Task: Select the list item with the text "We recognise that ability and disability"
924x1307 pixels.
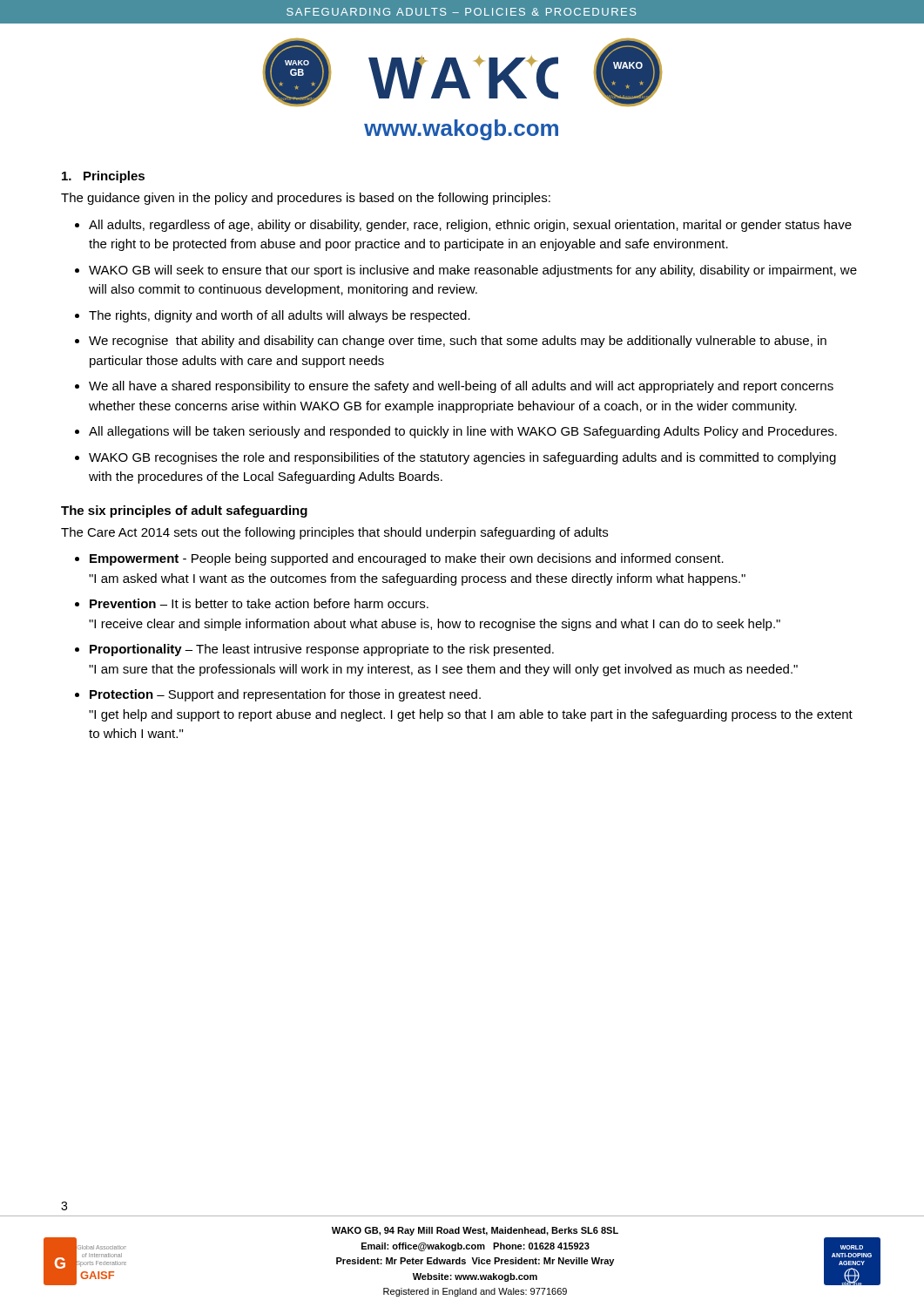Action: tap(458, 350)
